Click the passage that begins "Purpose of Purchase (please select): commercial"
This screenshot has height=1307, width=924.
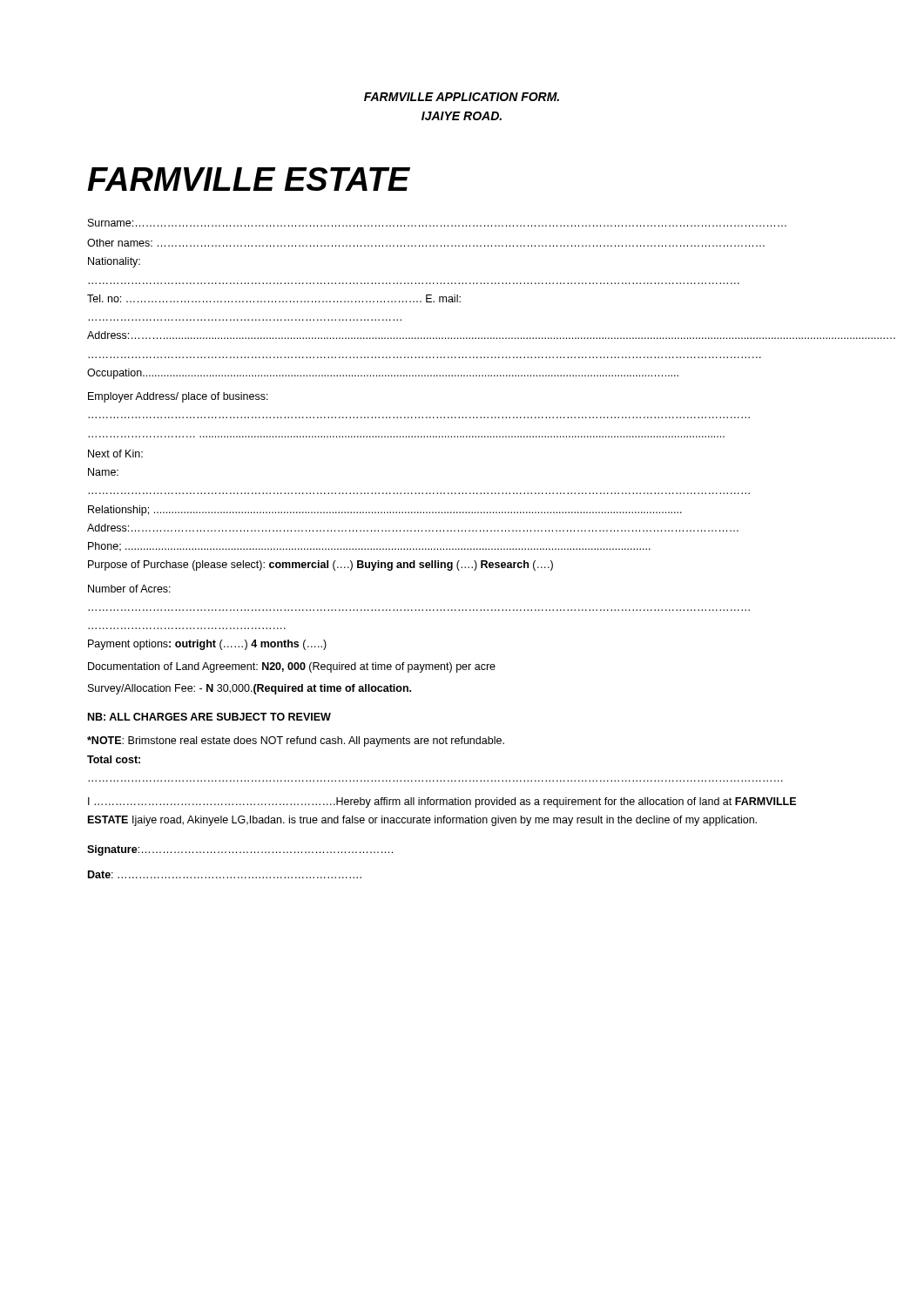(x=462, y=565)
